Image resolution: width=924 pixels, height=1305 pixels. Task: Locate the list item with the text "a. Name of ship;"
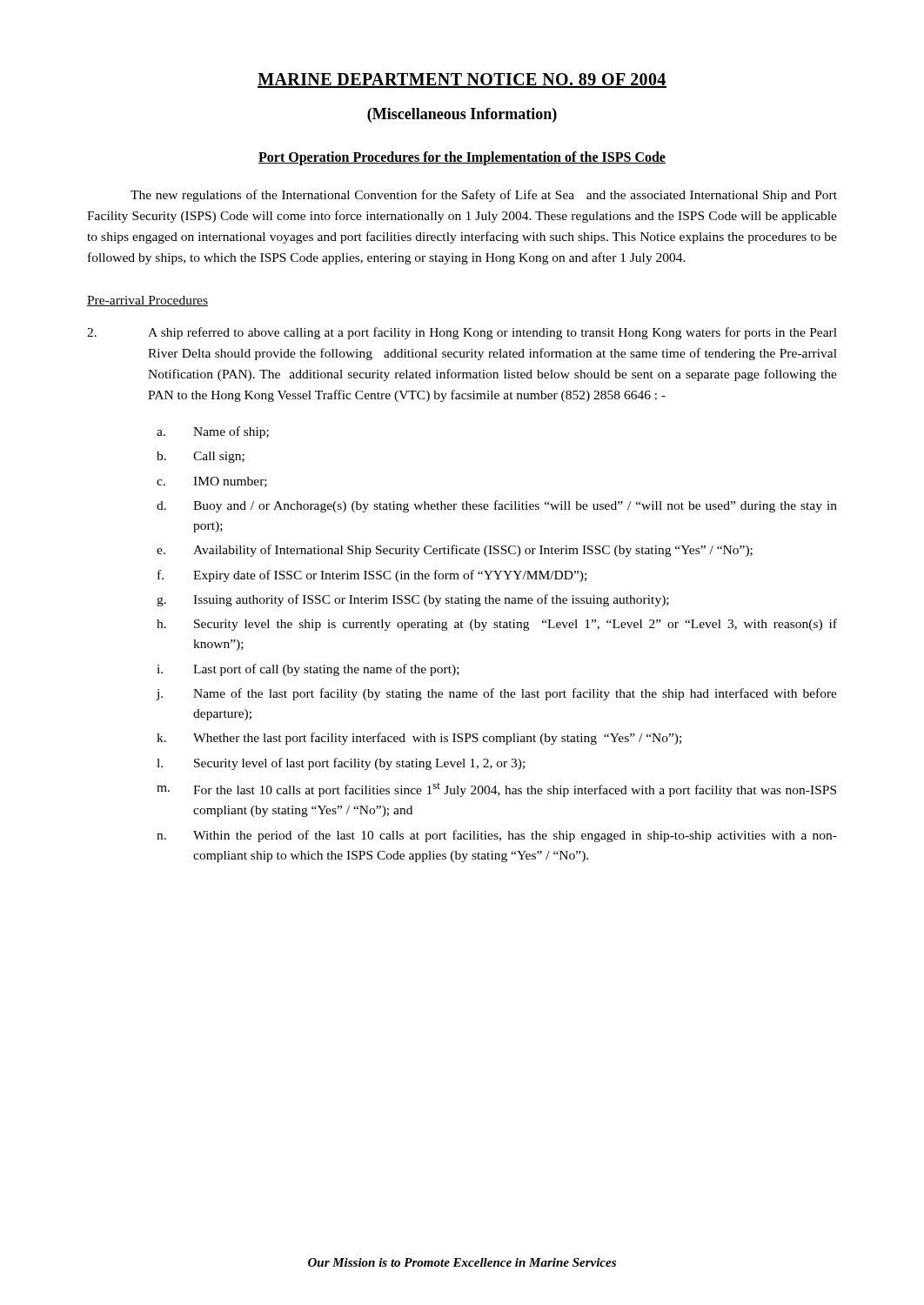point(213,432)
